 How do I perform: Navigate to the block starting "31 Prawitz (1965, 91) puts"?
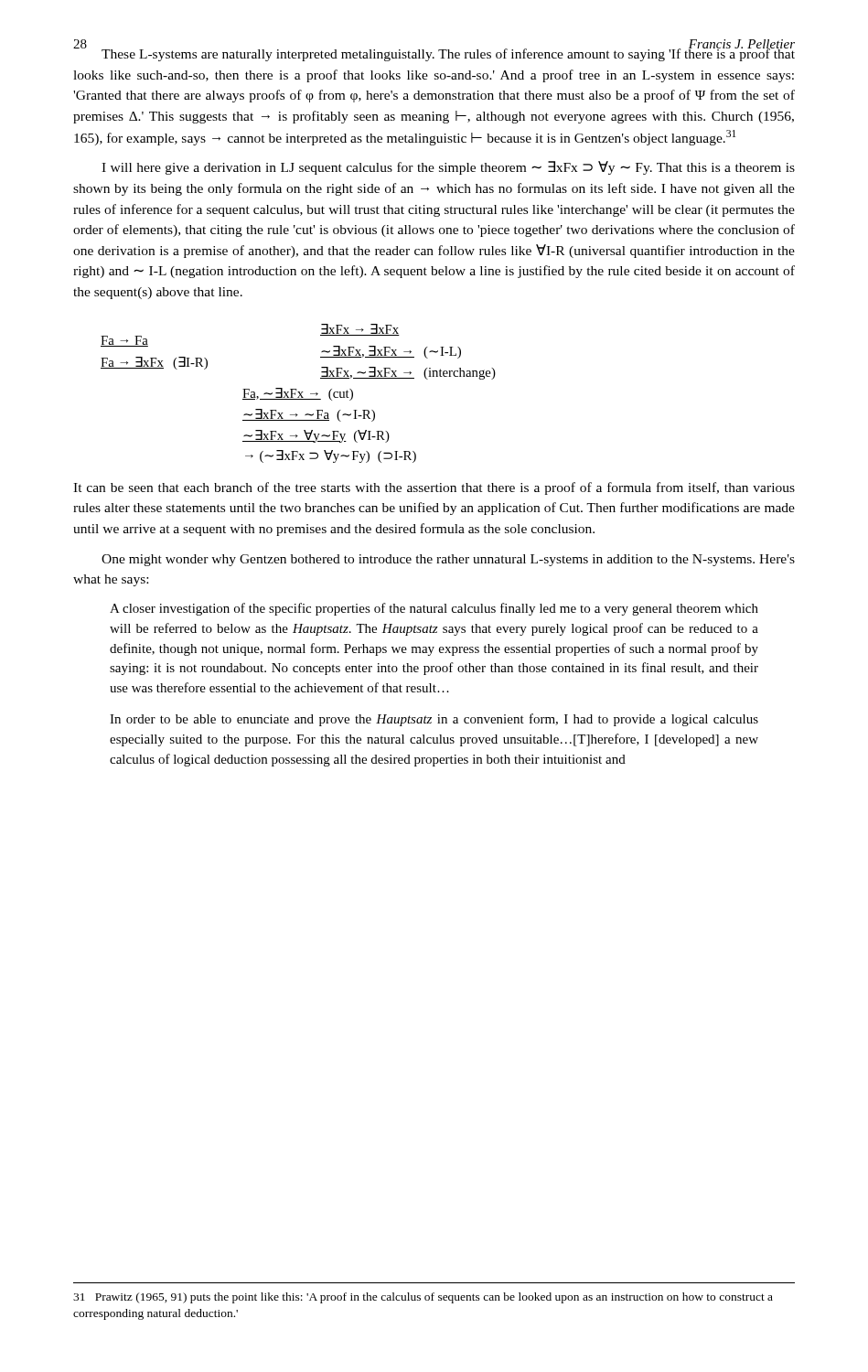[423, 1304]
